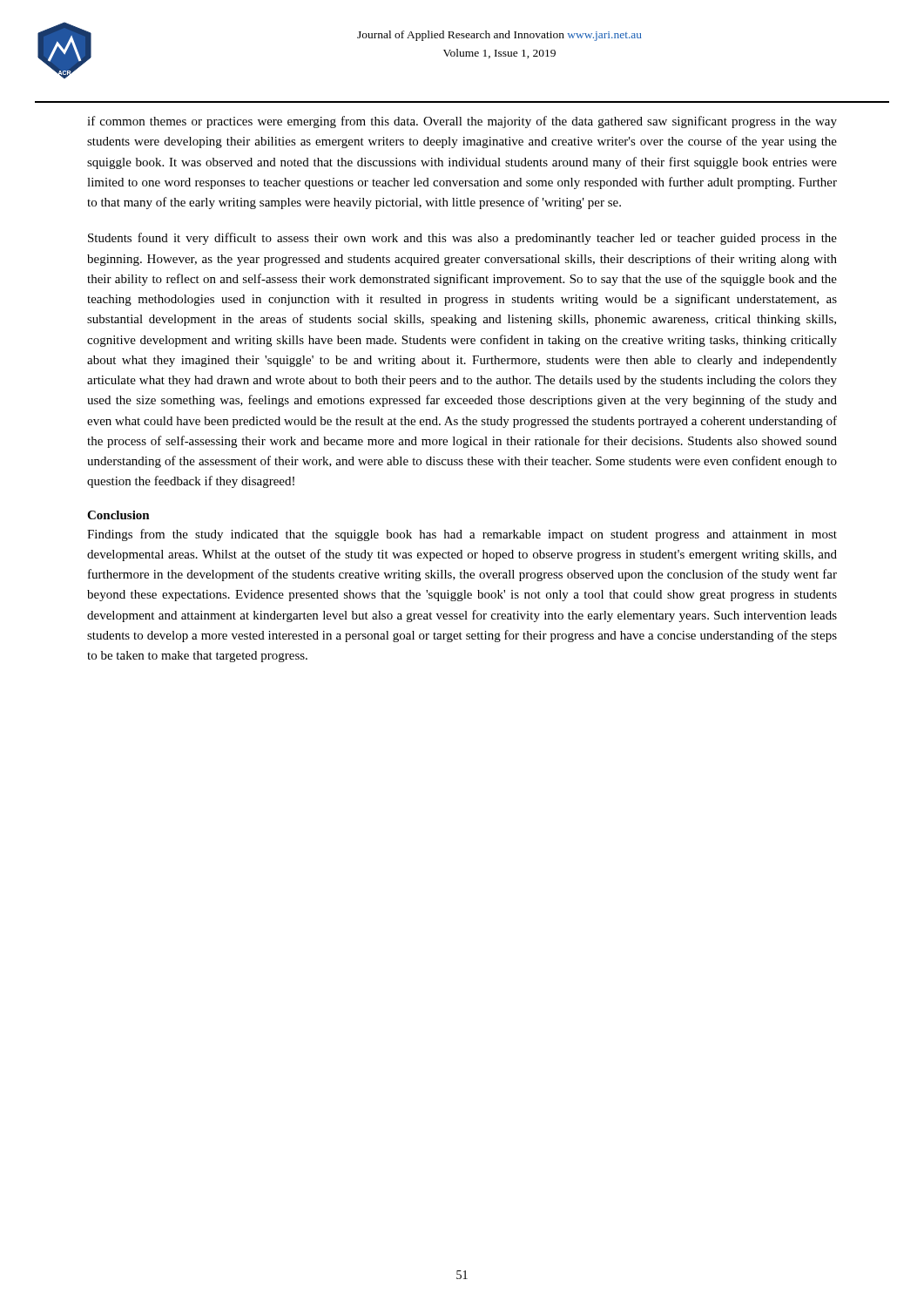This screenshot has width=924, height=1307.
Task: Click on the text block with the text "Students found it very difficult to assess"
Action: coord(462,360)
